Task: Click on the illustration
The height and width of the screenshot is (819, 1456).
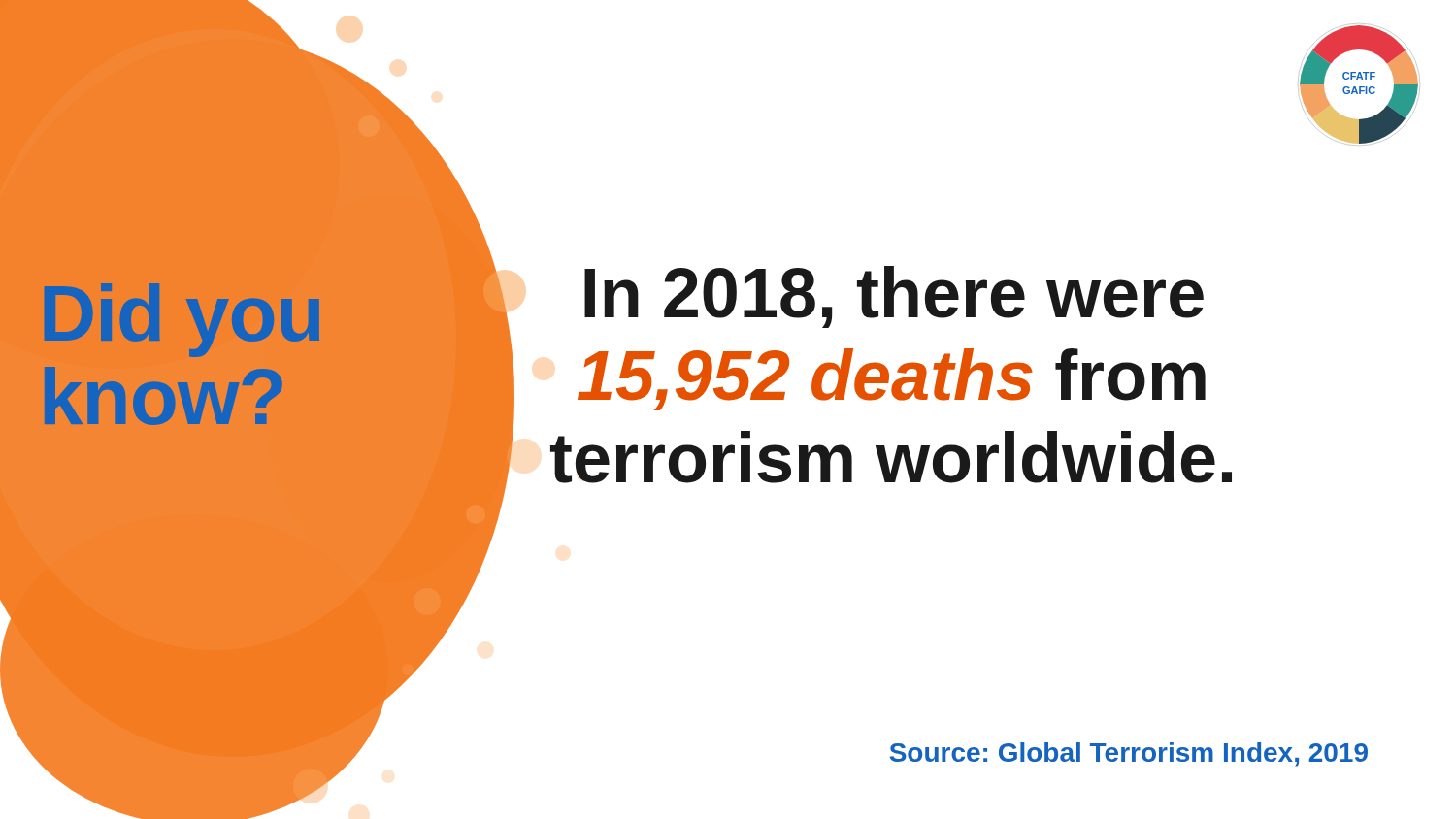Action: point(272,410)
